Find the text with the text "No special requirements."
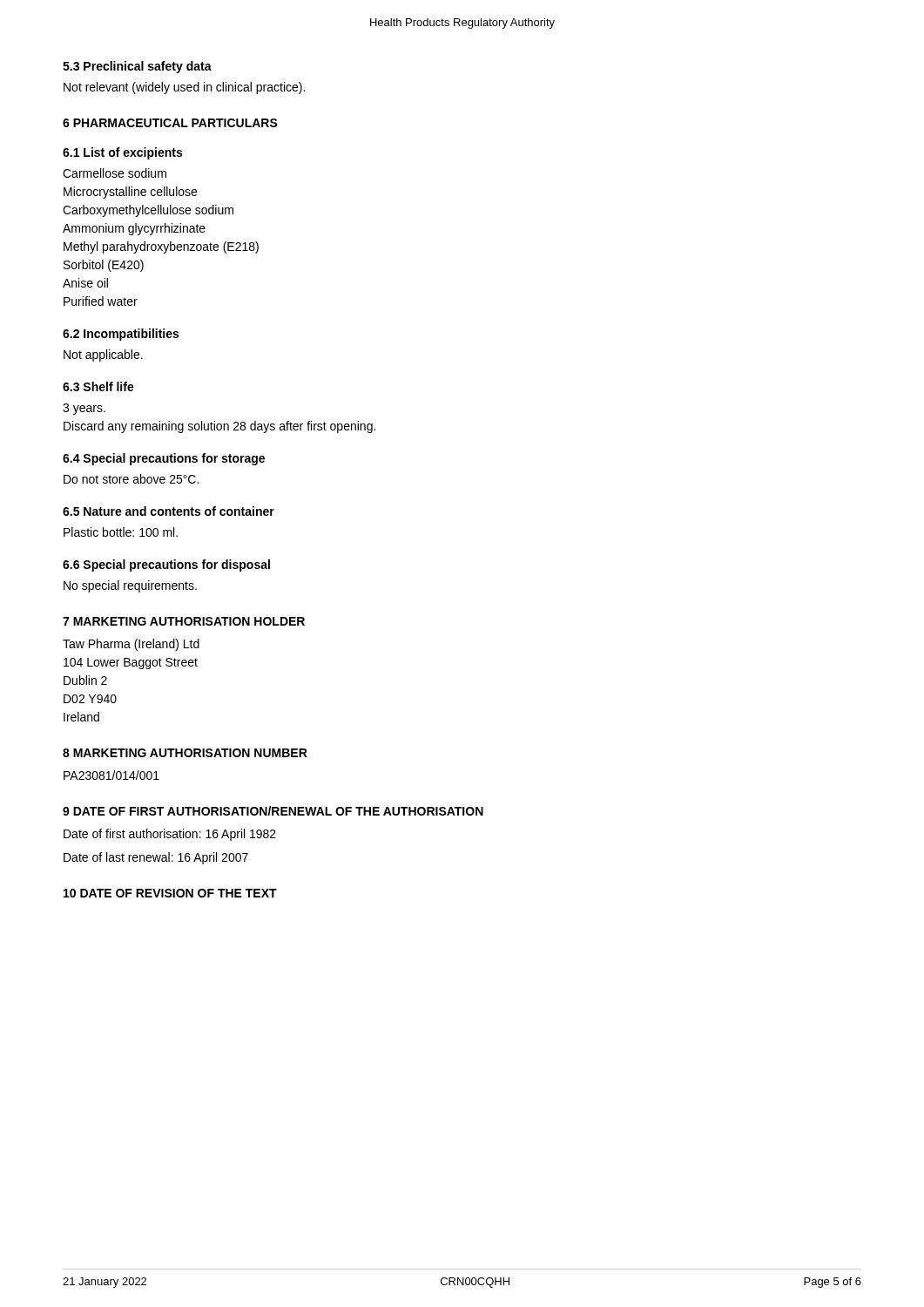 click(x=130, y=586)
